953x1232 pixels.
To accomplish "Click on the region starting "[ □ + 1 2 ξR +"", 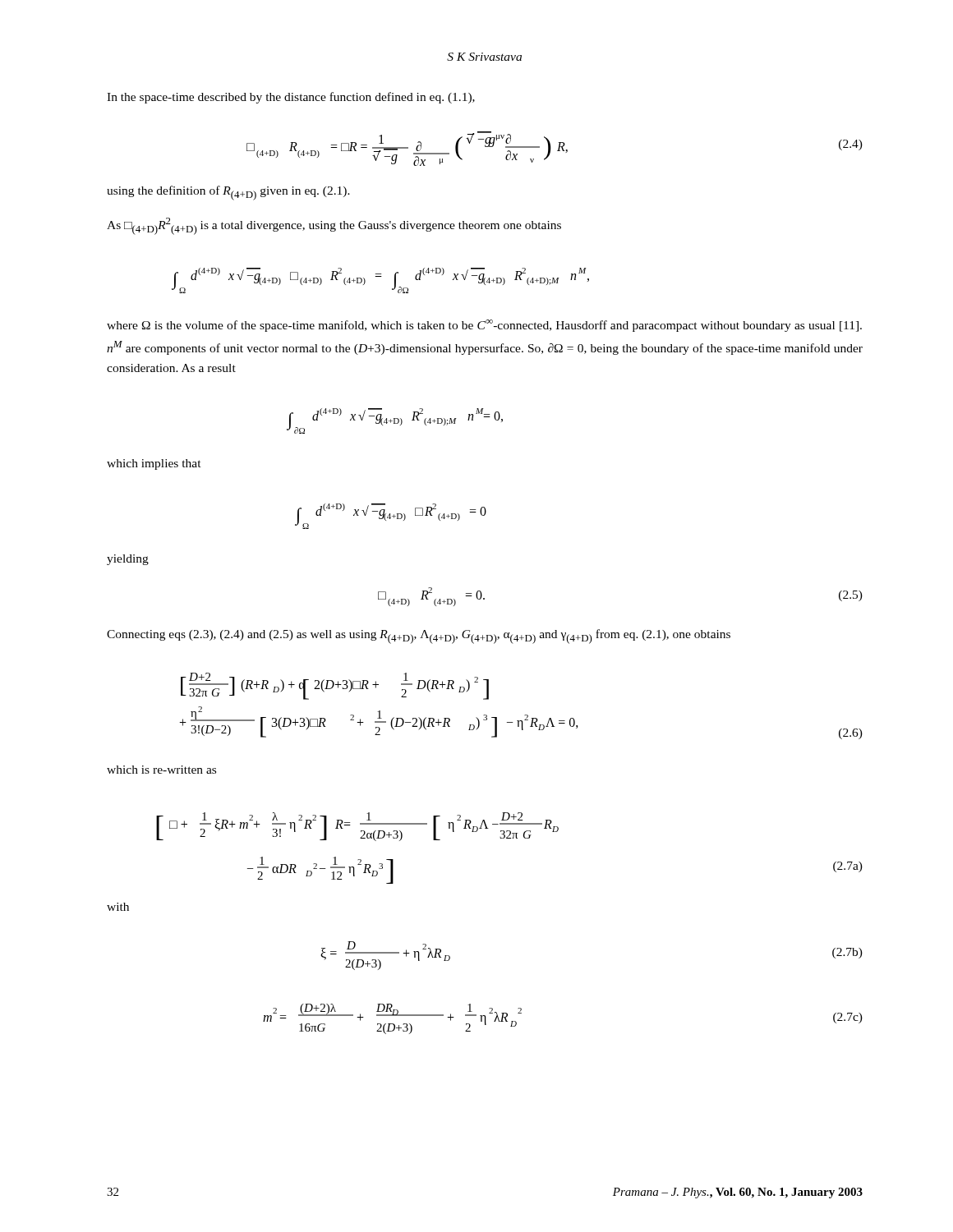I will [x=485, y=838].
